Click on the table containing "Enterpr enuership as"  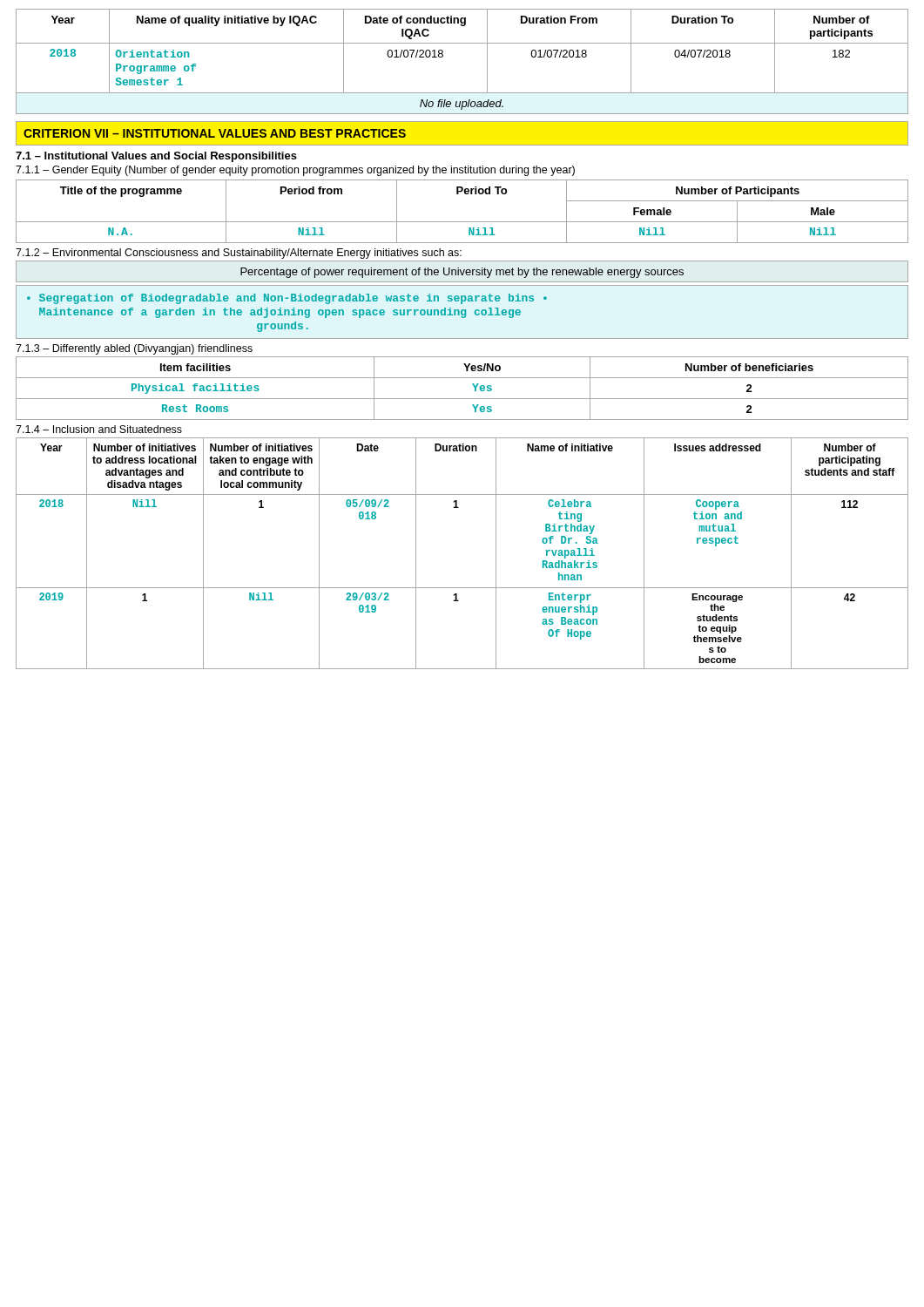pyautogui.click(x=462, y=553)
